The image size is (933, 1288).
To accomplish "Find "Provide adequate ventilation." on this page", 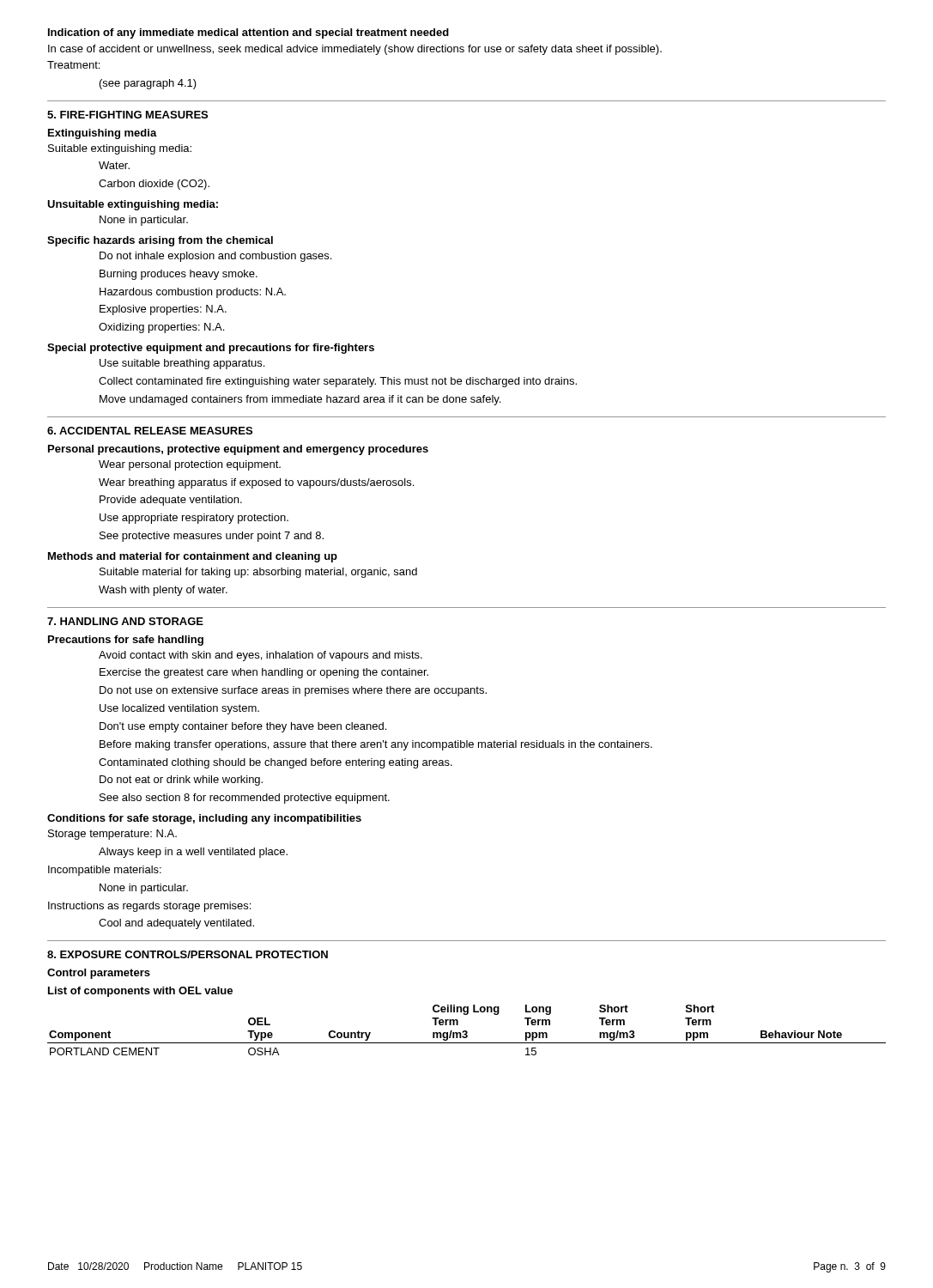I will coord(171,500).
